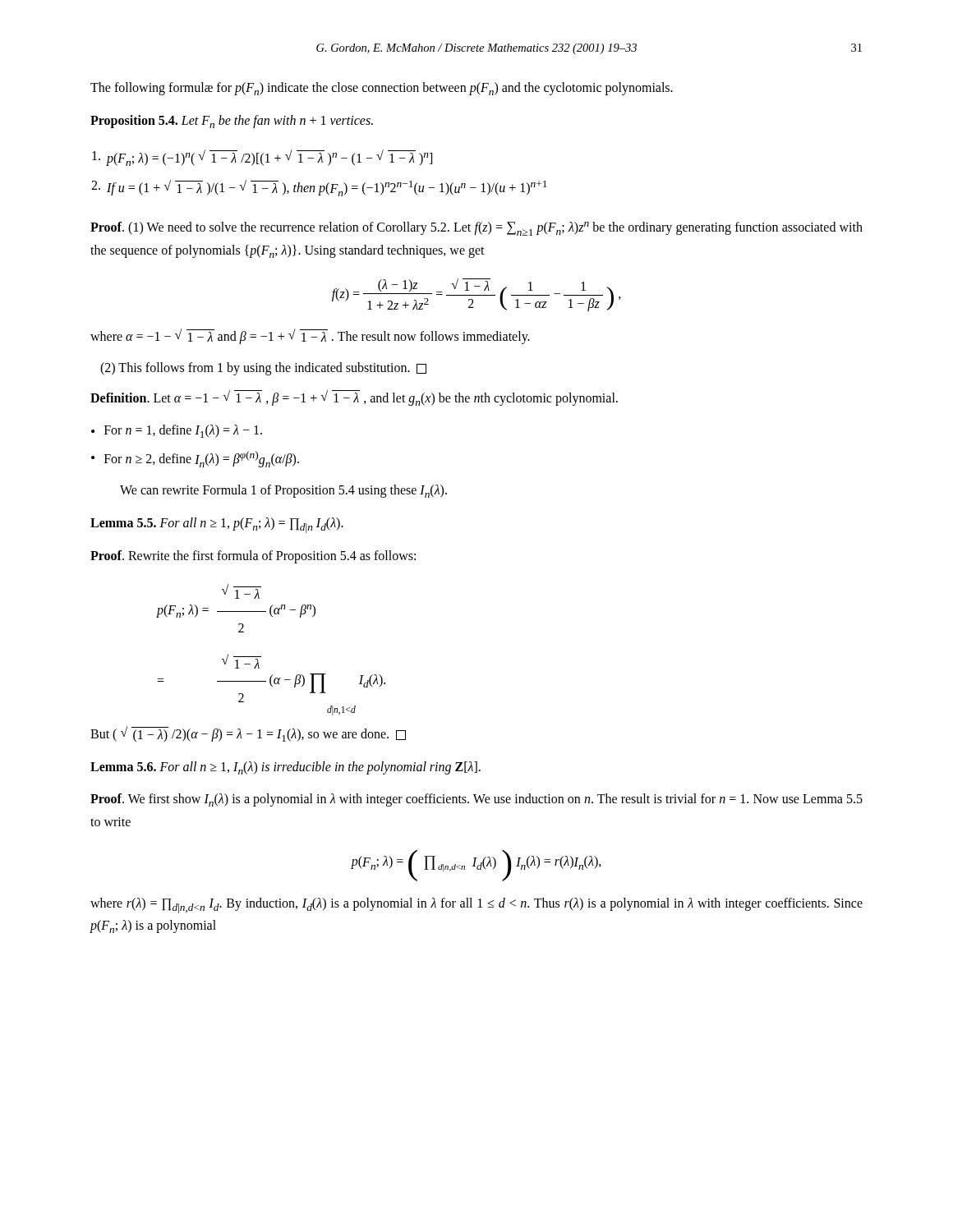Viewport: 953px width, 1232px height.
Task: Point to the region starting "f(z) = (λ"
Action: point(476,295)
